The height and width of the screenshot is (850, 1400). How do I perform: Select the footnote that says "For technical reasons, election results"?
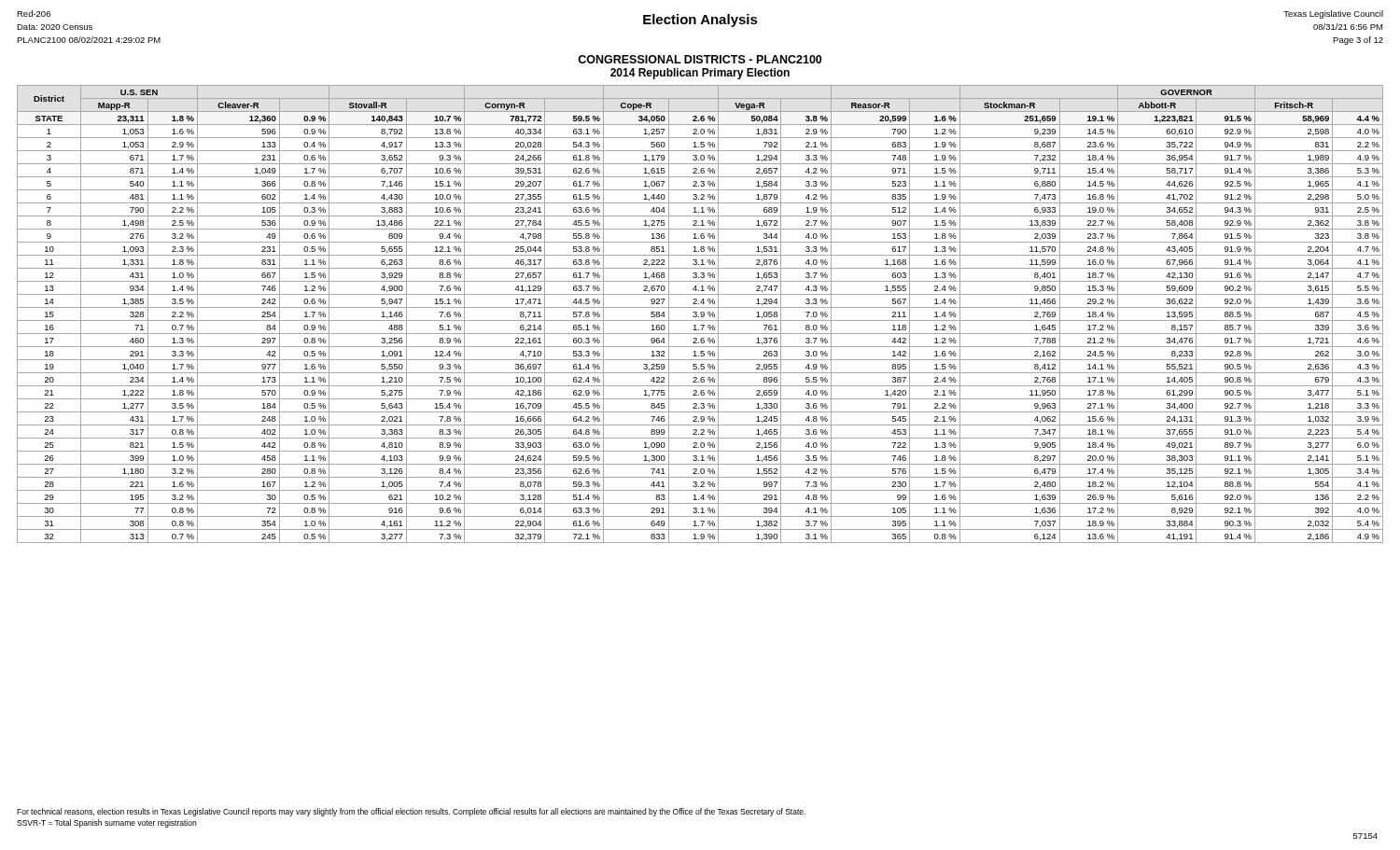411,817
